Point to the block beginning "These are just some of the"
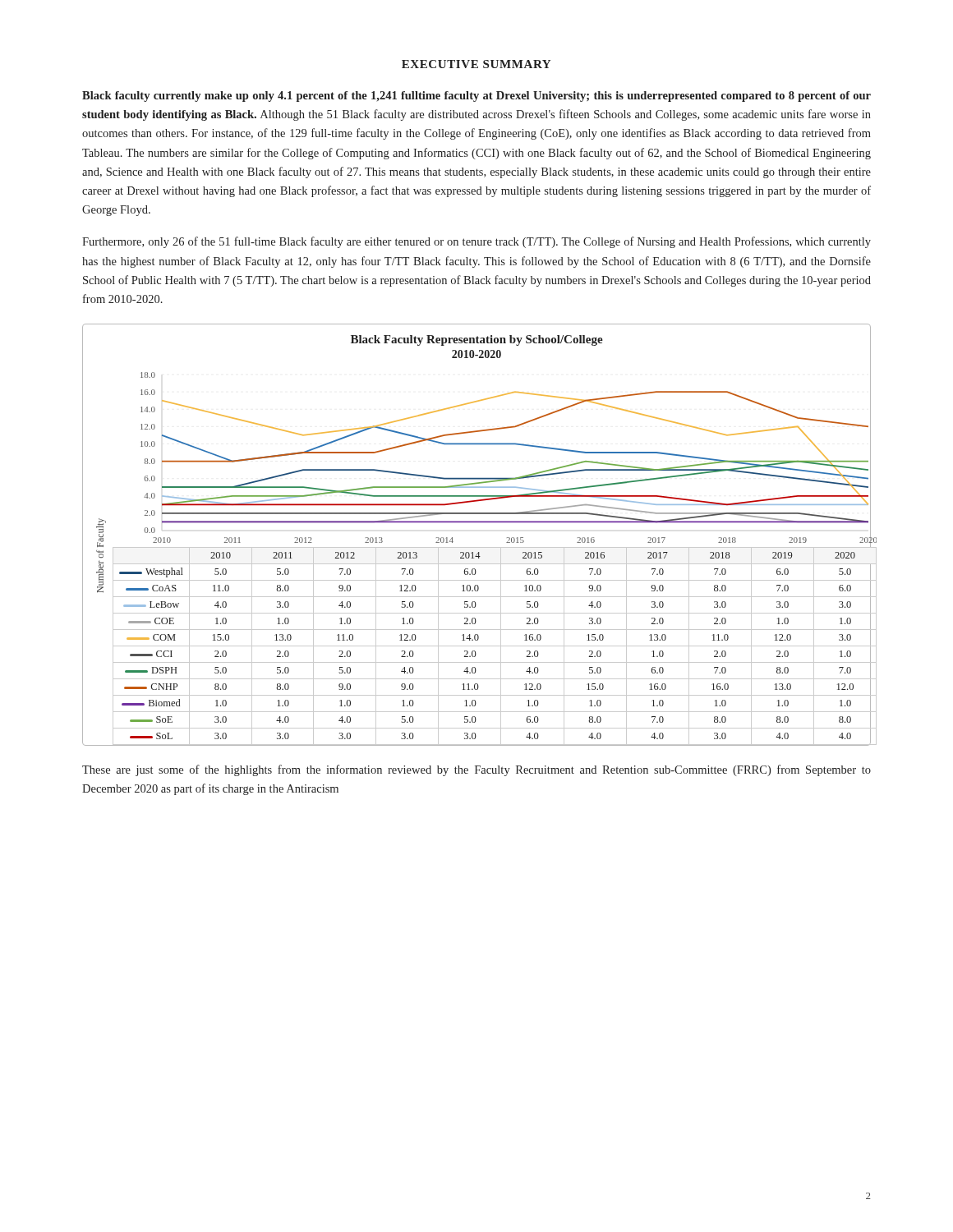The height and width of the screenshot is (1232, 953). point(476,779)
